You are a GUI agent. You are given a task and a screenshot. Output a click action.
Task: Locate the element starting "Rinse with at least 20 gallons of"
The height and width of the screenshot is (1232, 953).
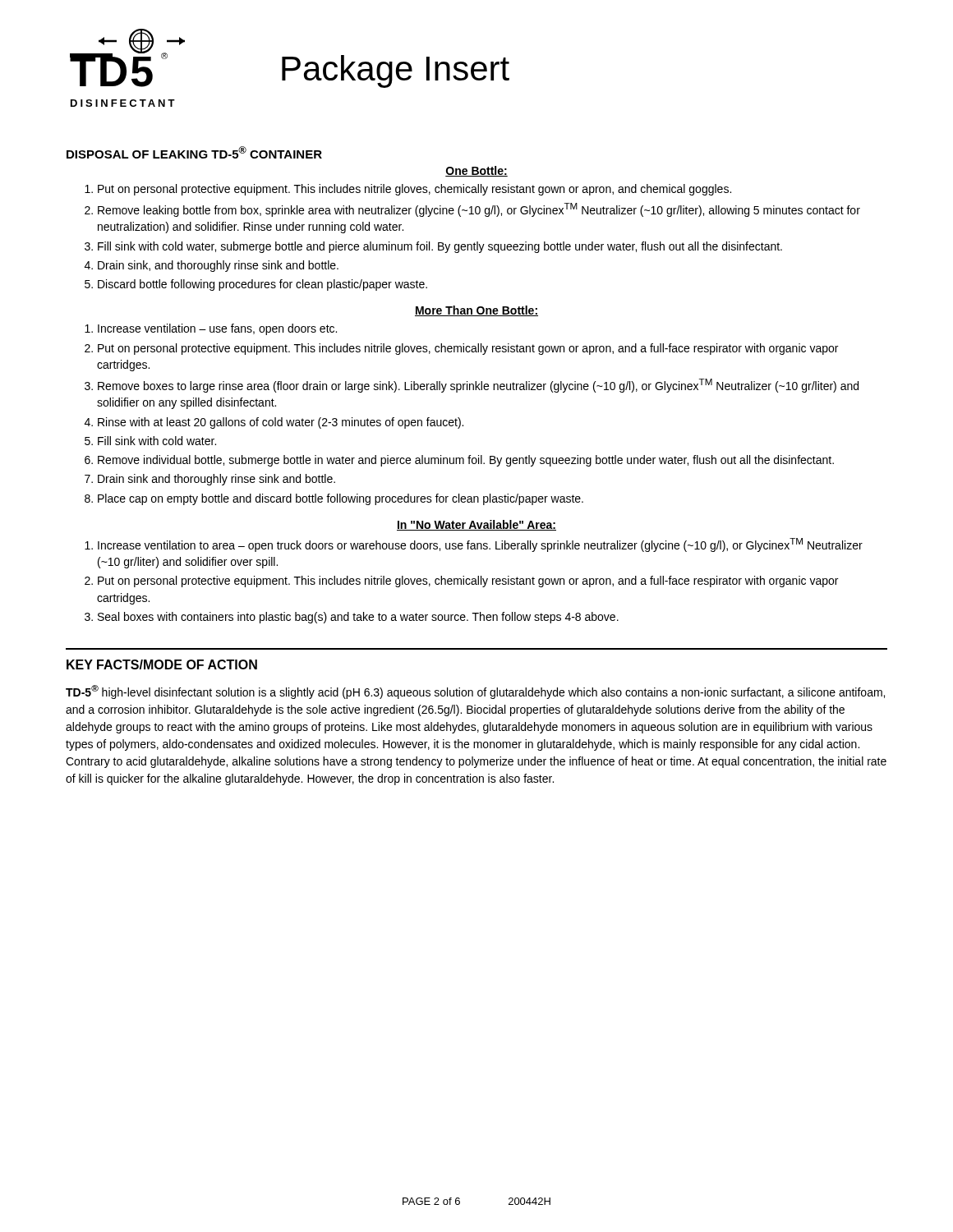point(281,423)
